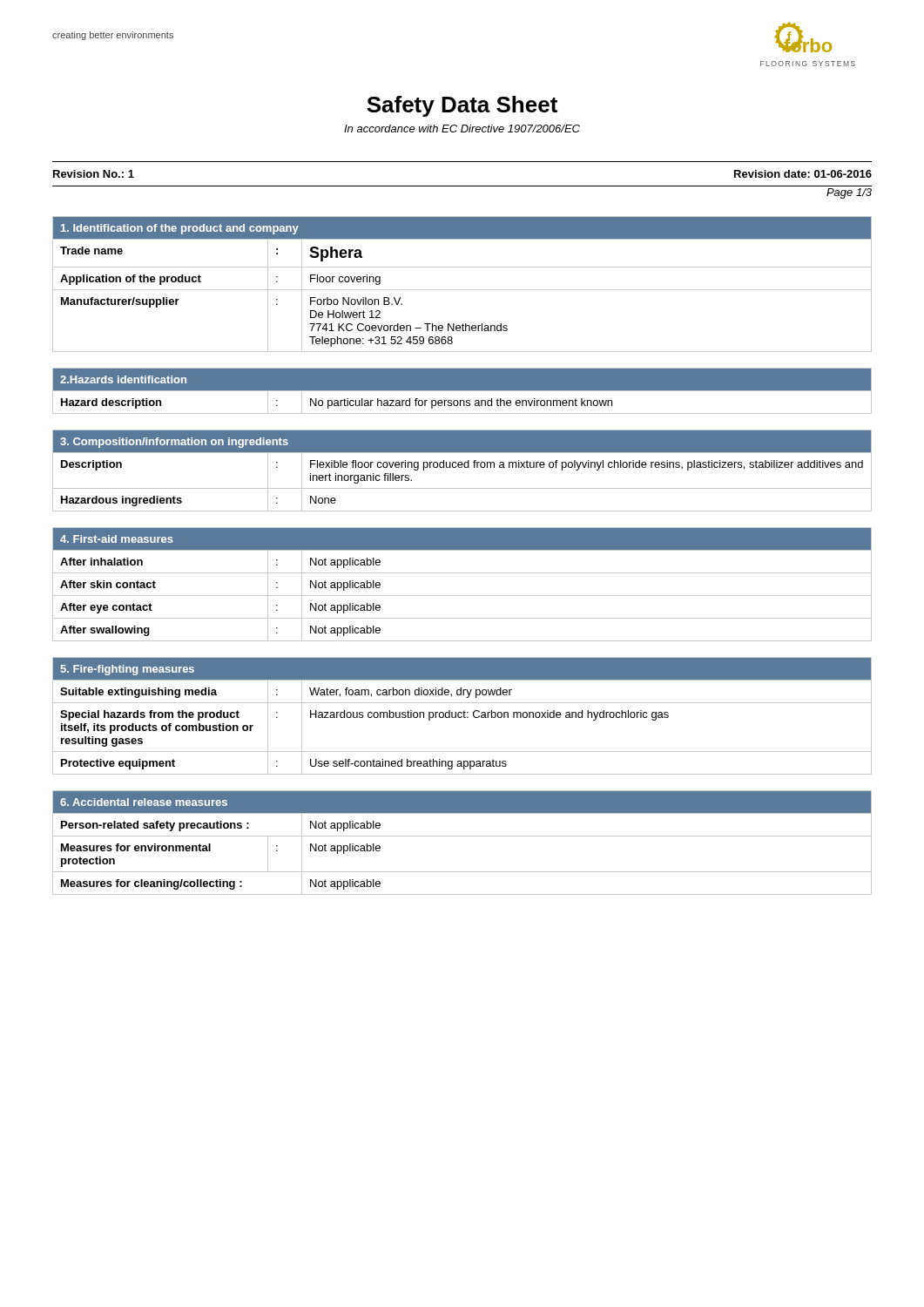Find the region starting "Revision No.: 1 Revision date:"
The width and height of the screenshot is (924, 1307).
(x=462, y=174)
